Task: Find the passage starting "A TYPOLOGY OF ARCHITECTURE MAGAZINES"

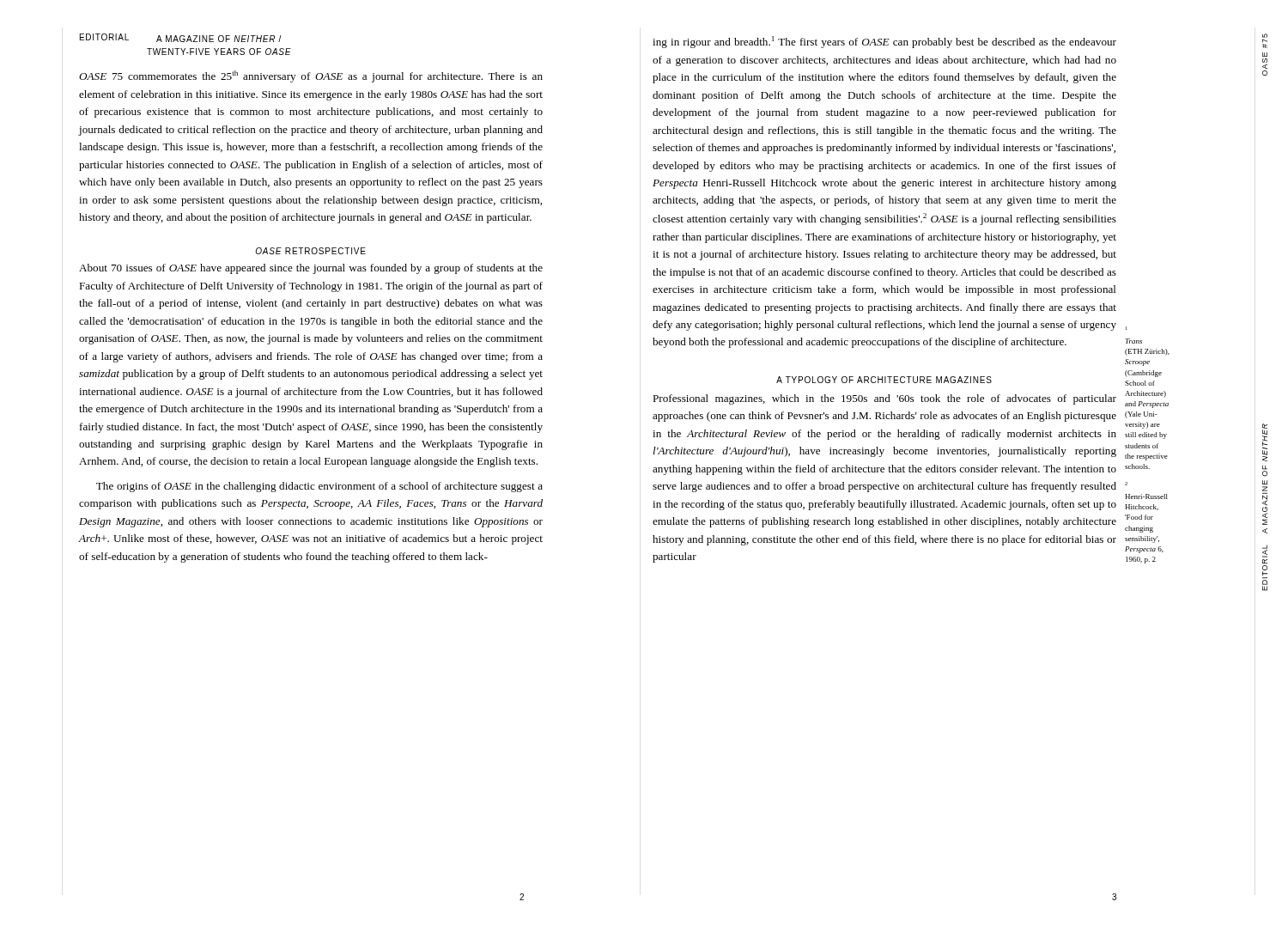Action: 884,380
